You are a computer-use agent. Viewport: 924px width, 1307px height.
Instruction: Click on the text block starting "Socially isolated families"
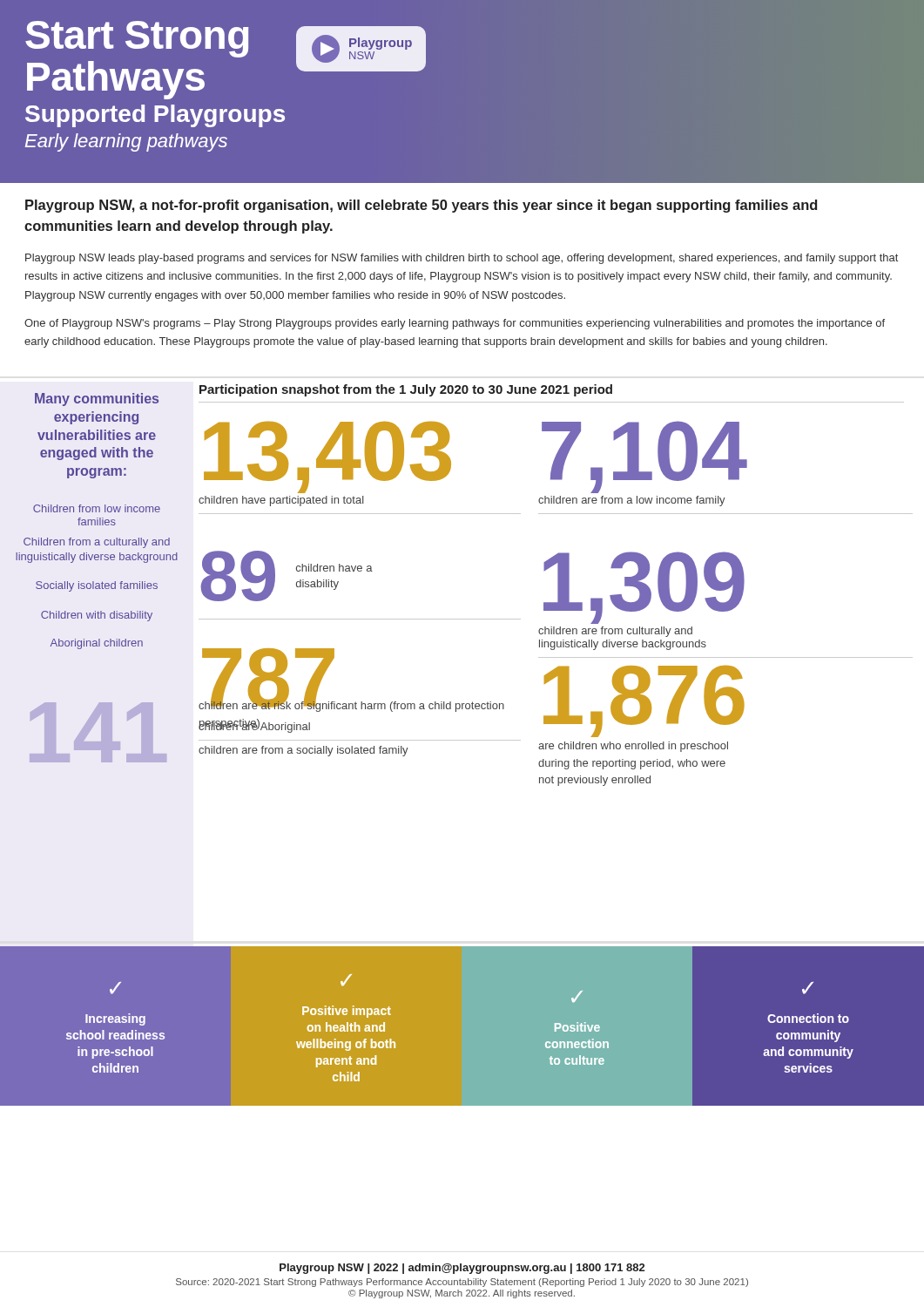pos(97,585)
